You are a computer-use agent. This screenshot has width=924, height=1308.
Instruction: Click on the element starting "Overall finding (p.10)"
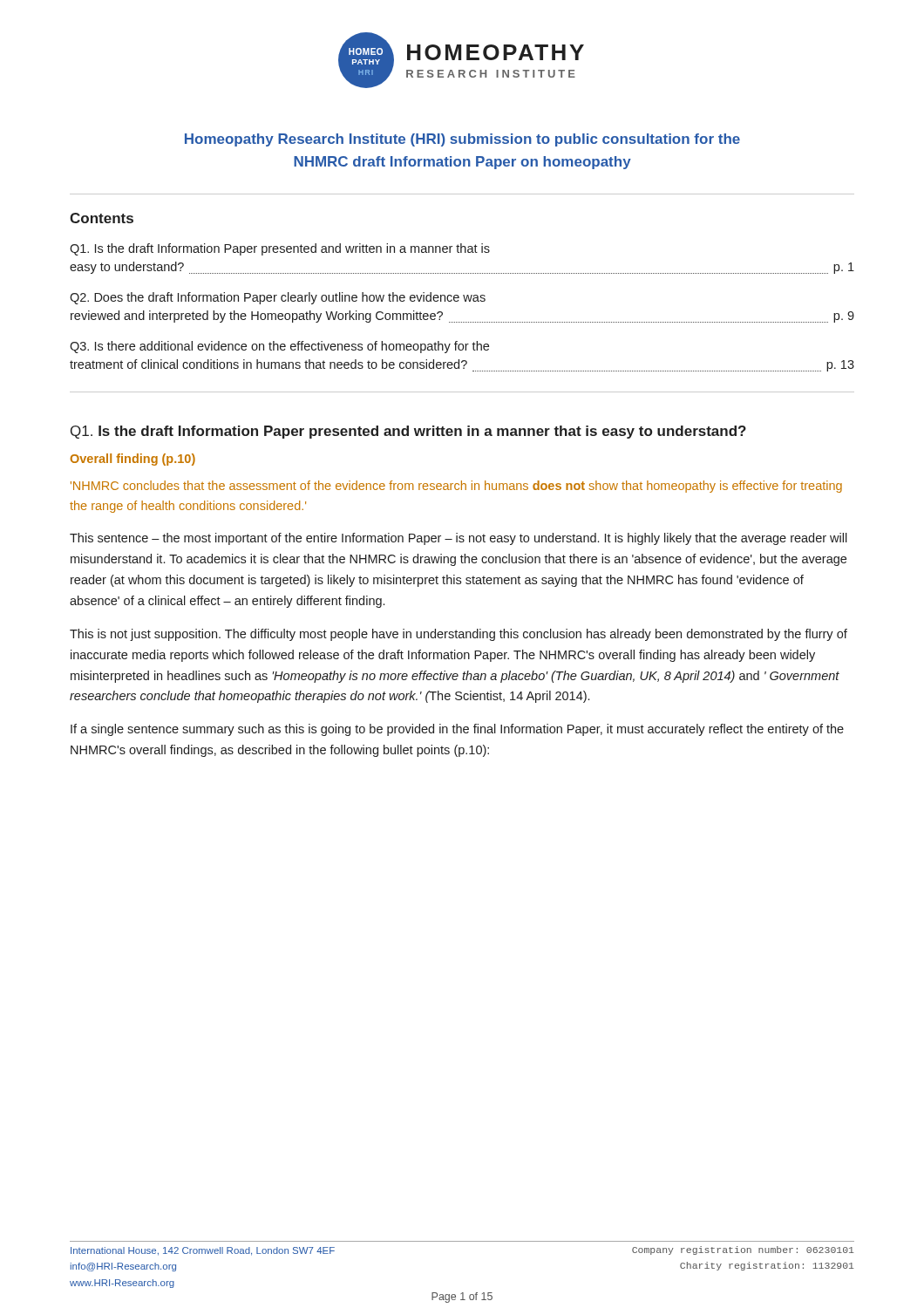pyautogui.click(x=133, y=458)
